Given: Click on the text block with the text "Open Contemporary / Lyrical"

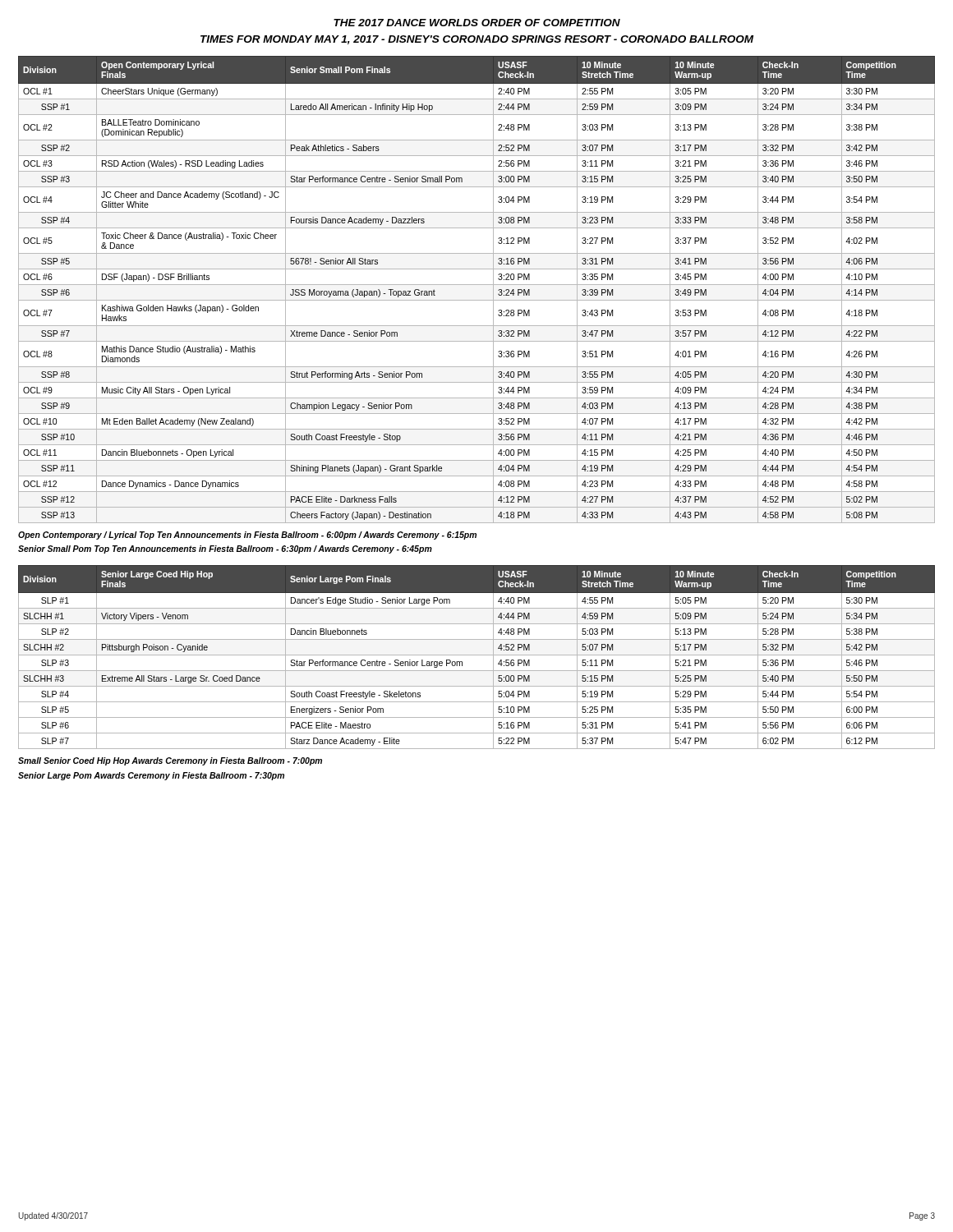Looking at the screenshot, I should [x=248, y=542].
